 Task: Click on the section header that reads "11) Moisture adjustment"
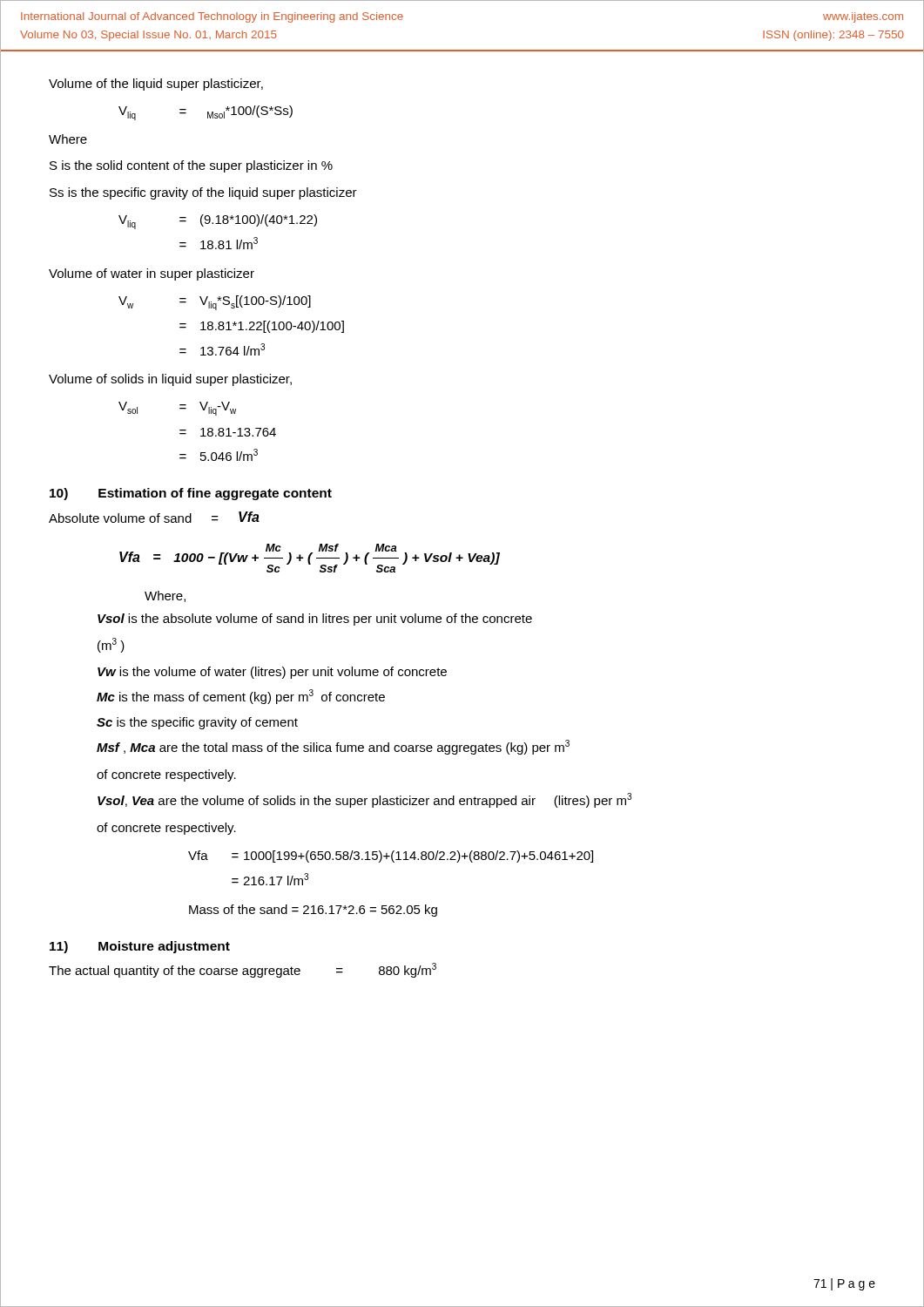tap(139, 946)
